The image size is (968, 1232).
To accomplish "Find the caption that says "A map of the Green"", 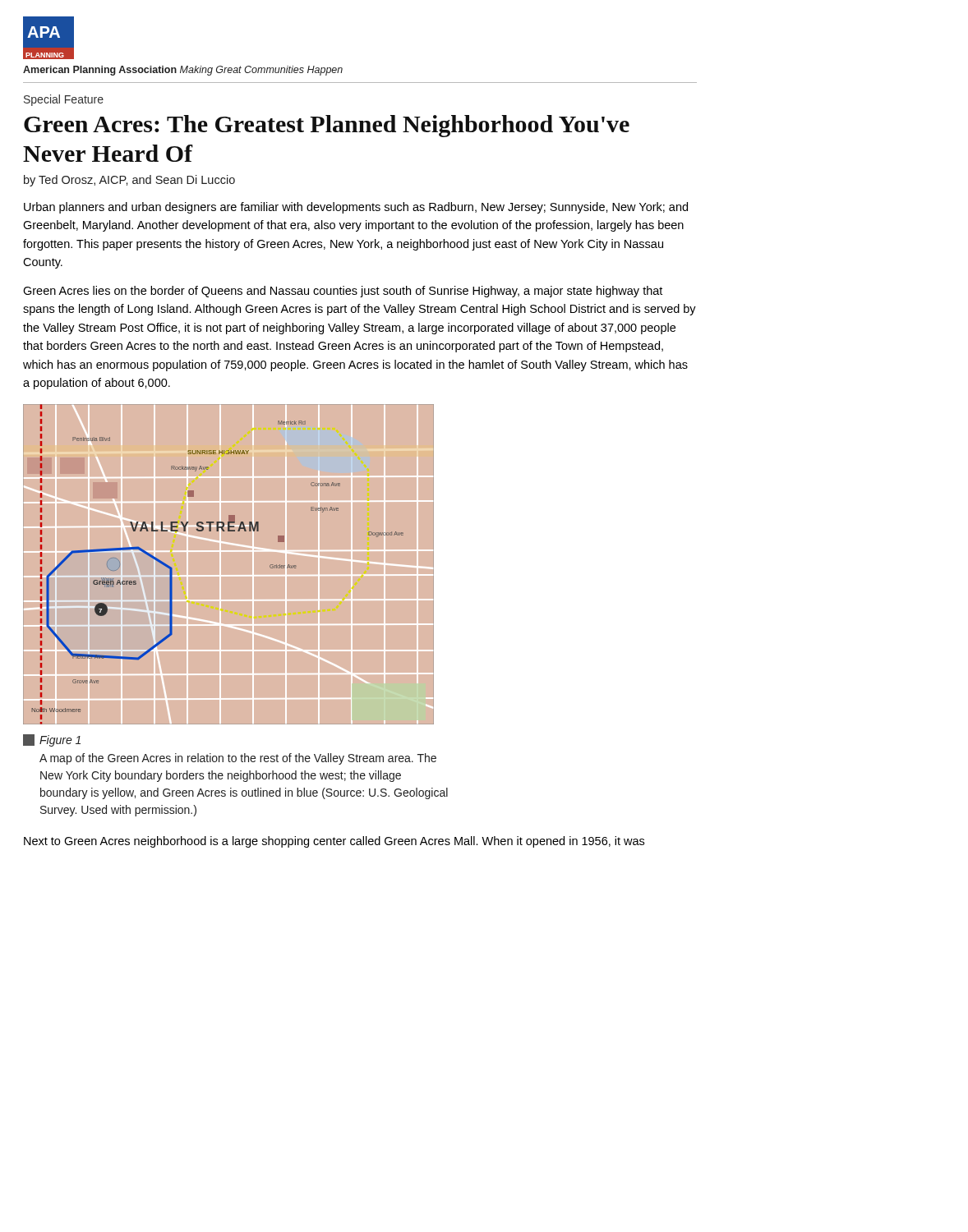I will [x=244, y=784].
